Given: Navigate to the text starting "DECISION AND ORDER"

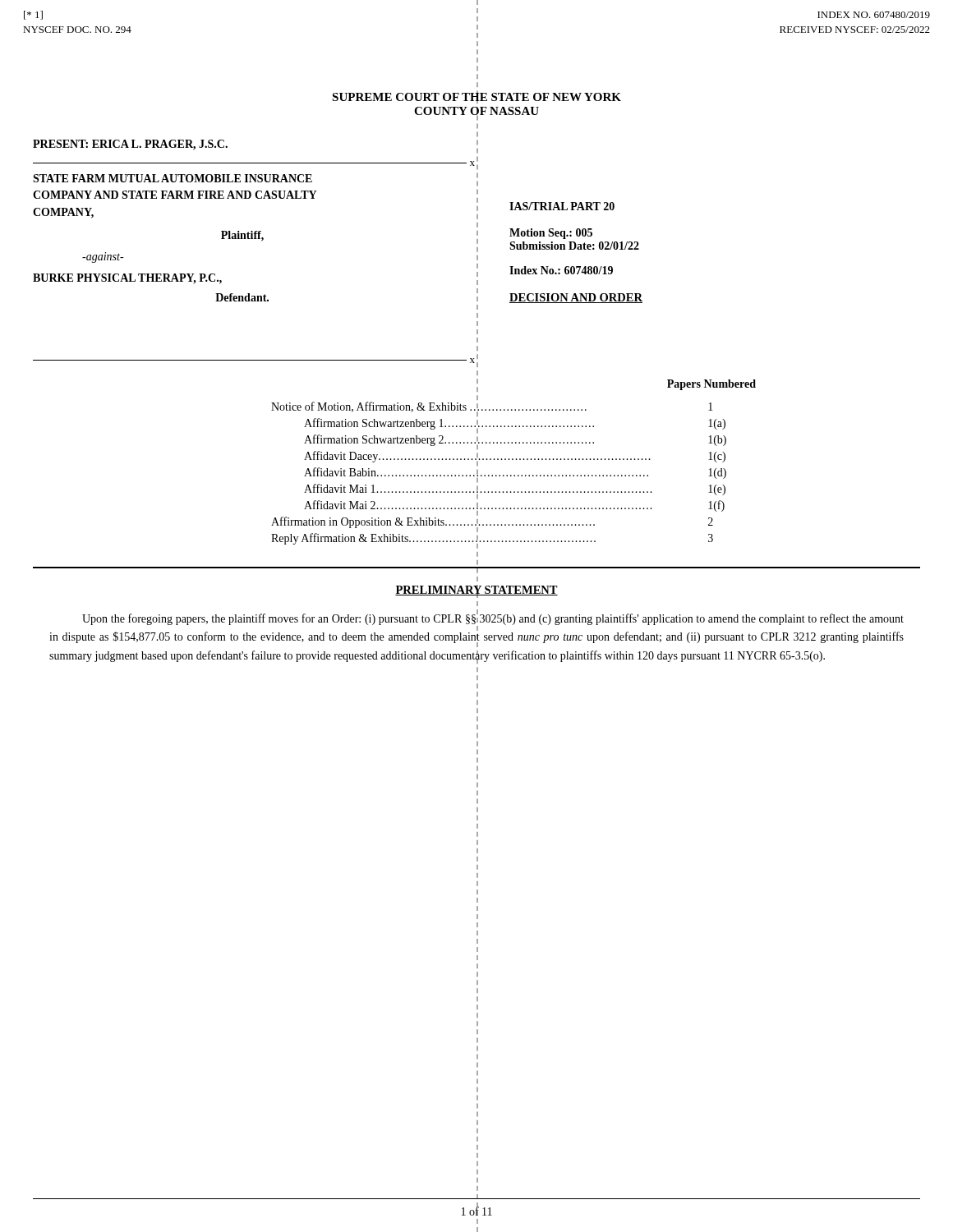Looking at the screenshot, I should pyautogui.click(x=576, y=297).
